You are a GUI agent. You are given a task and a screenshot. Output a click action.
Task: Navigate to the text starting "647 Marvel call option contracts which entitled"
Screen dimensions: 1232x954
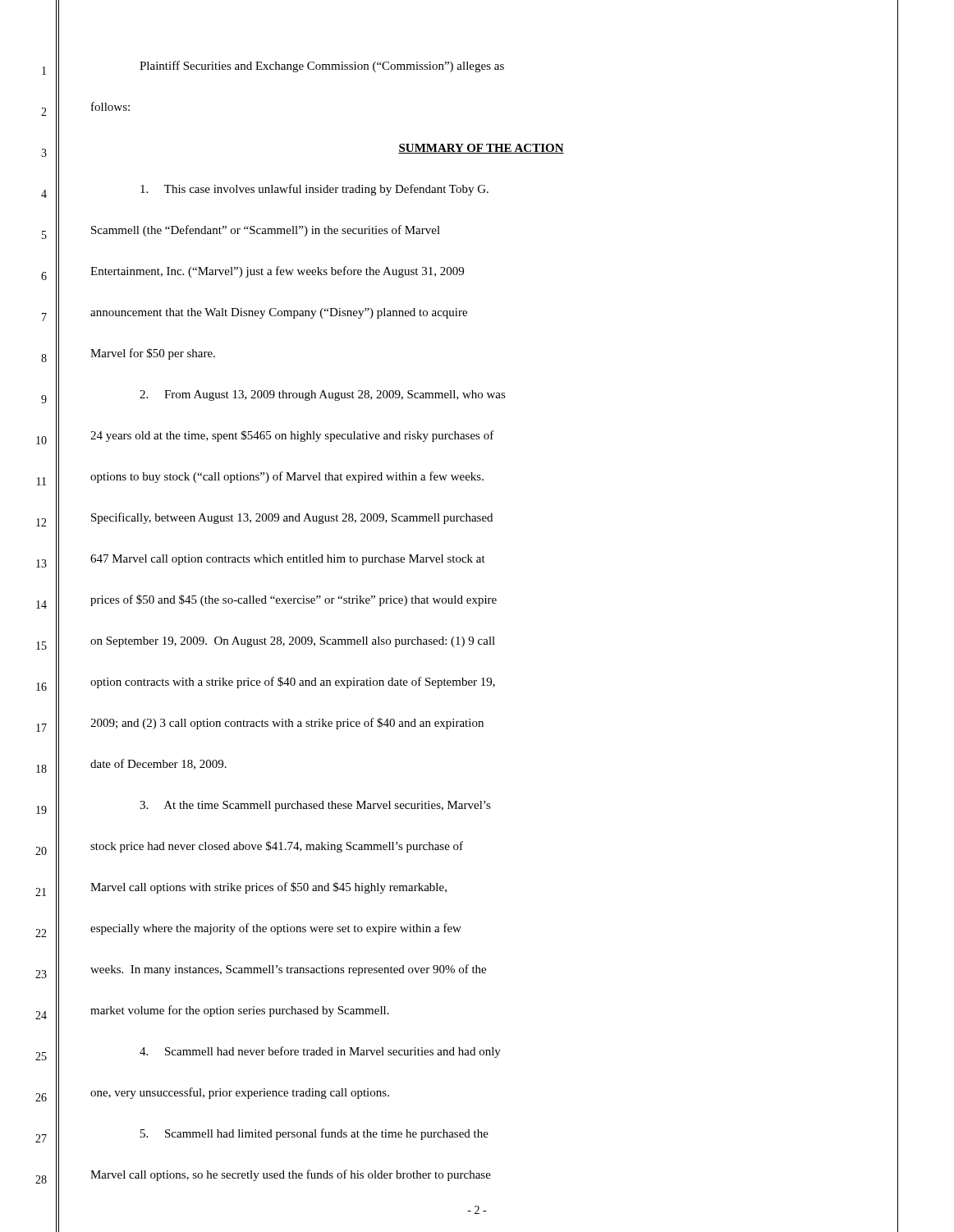point(288,559)
